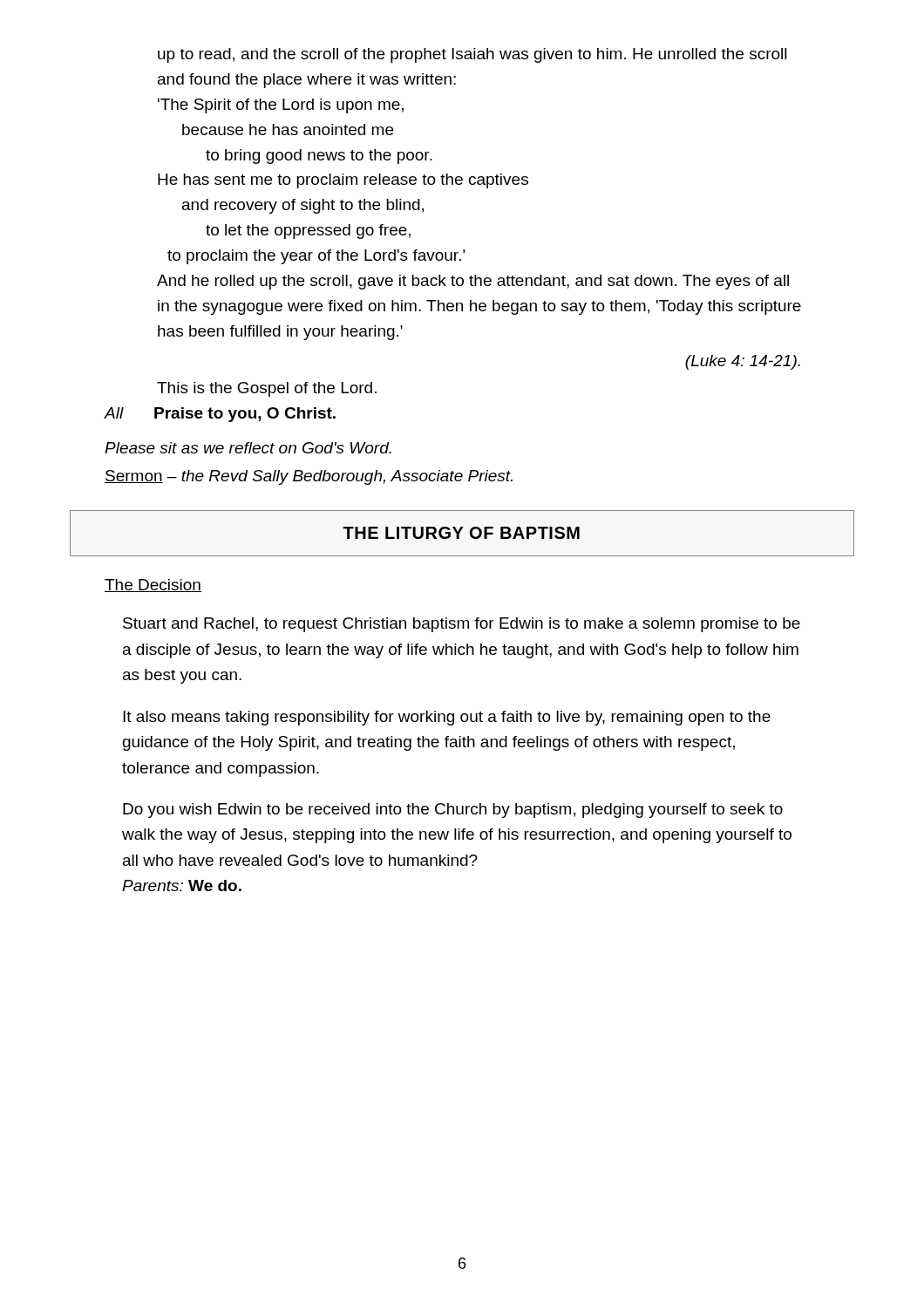Select the text block starting "THE LITURGY OF BAPTISM"
924x1308 pixels.
point(462,533)
